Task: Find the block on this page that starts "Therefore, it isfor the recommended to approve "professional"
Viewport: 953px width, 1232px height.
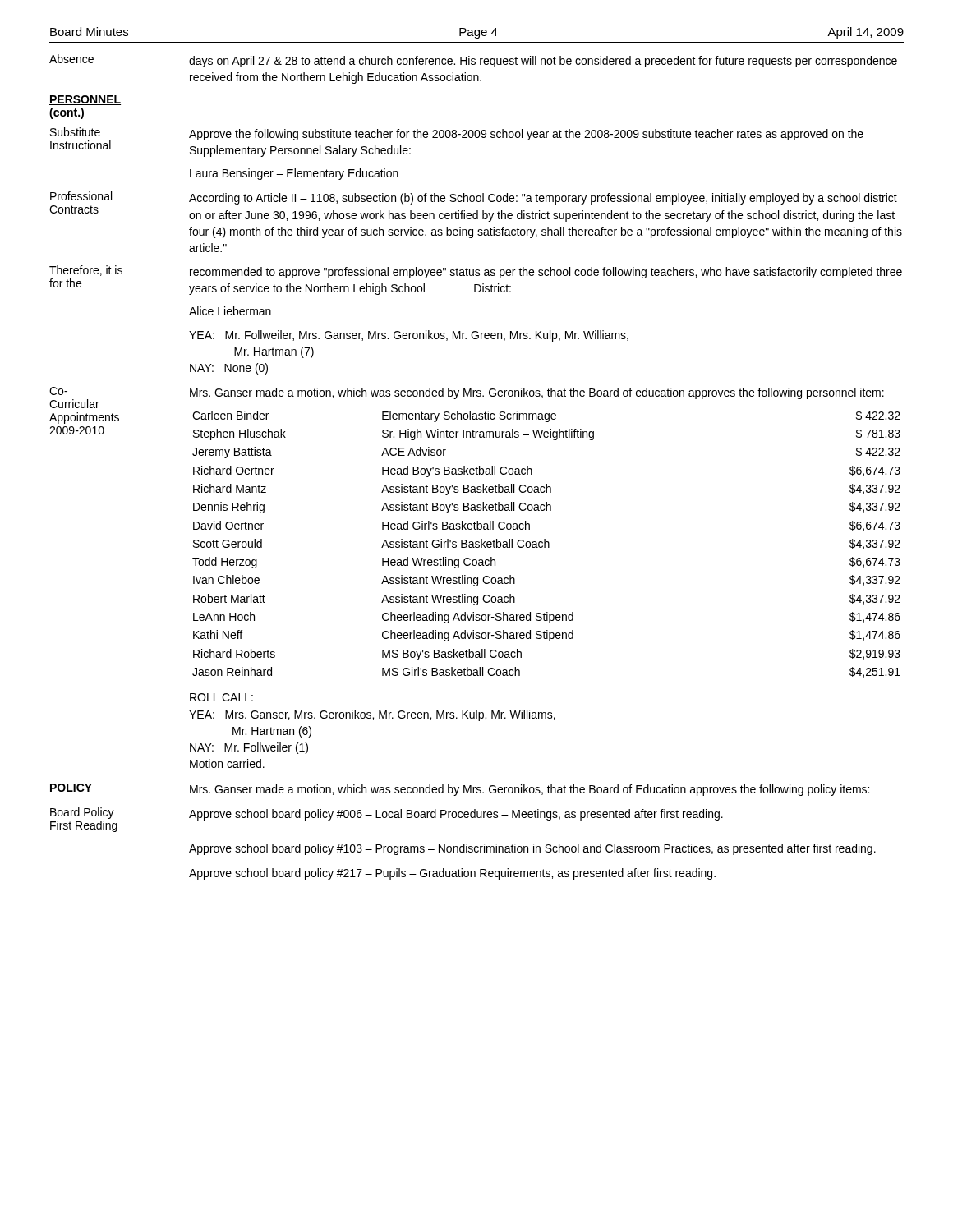Action: click(476, 280)
